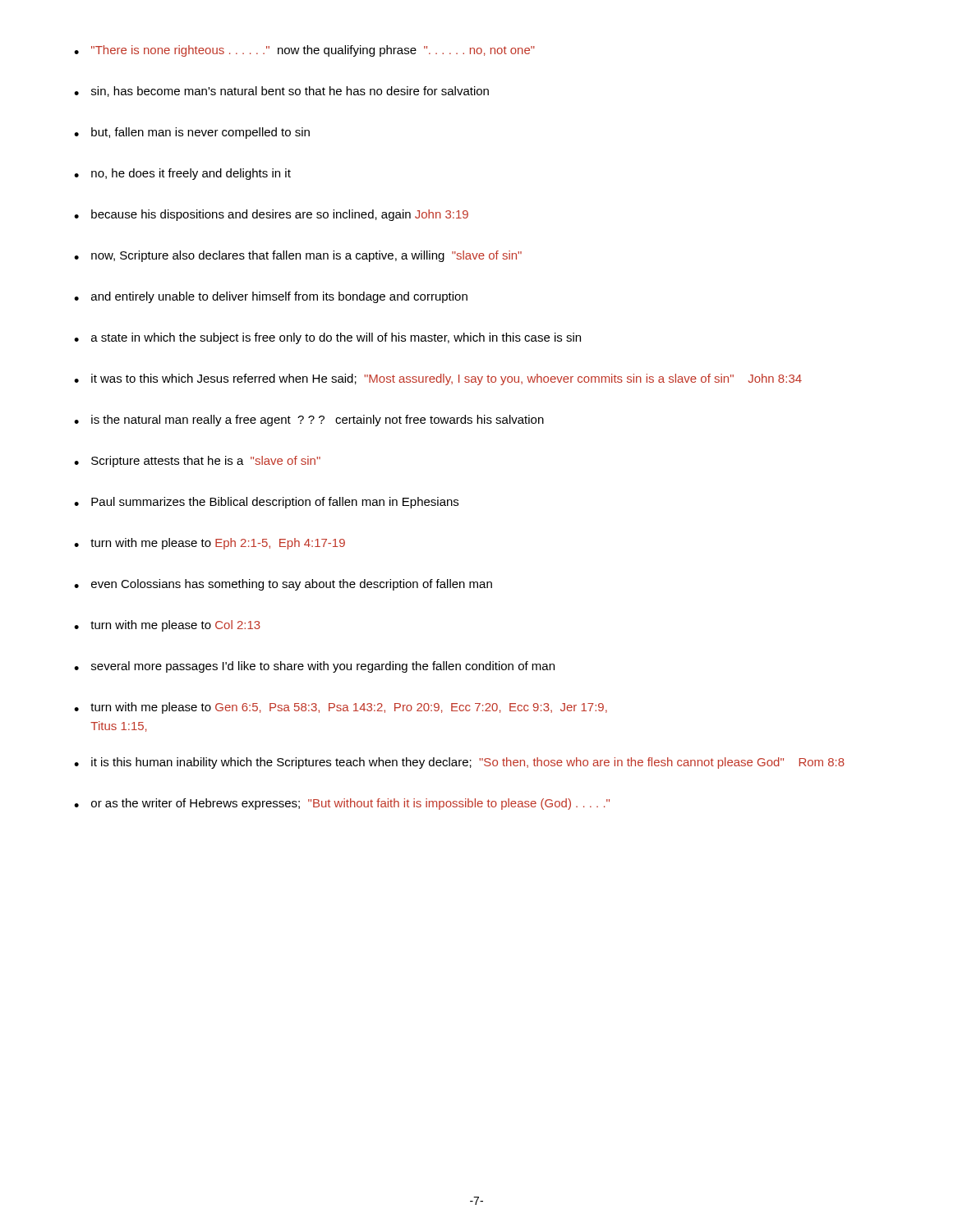Where is the passage that starts "• or as"?
The image size is (953, 1232).
point(476,806)
